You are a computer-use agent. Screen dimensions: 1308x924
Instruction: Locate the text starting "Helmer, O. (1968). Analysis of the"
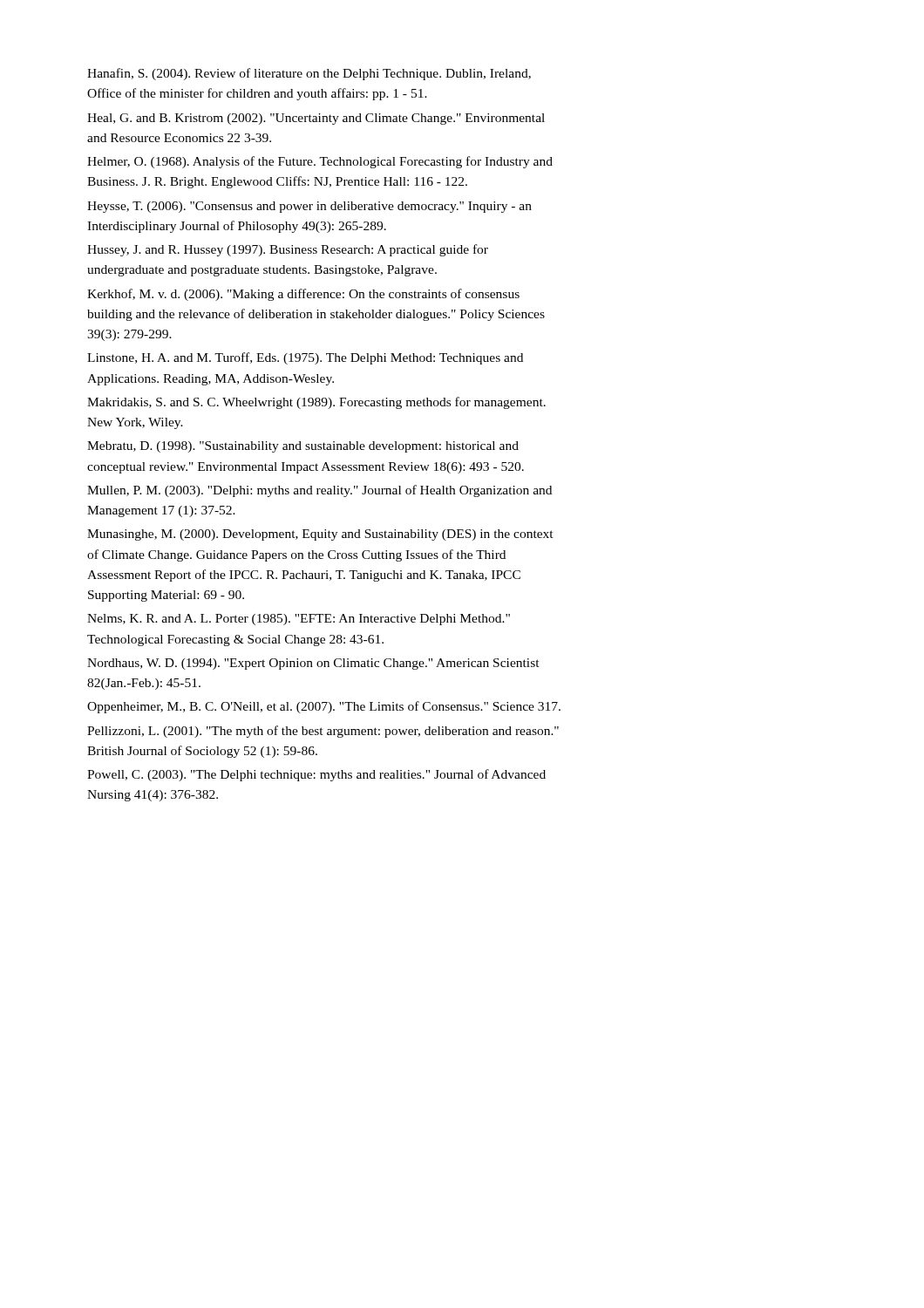click(x=320, y=171)
